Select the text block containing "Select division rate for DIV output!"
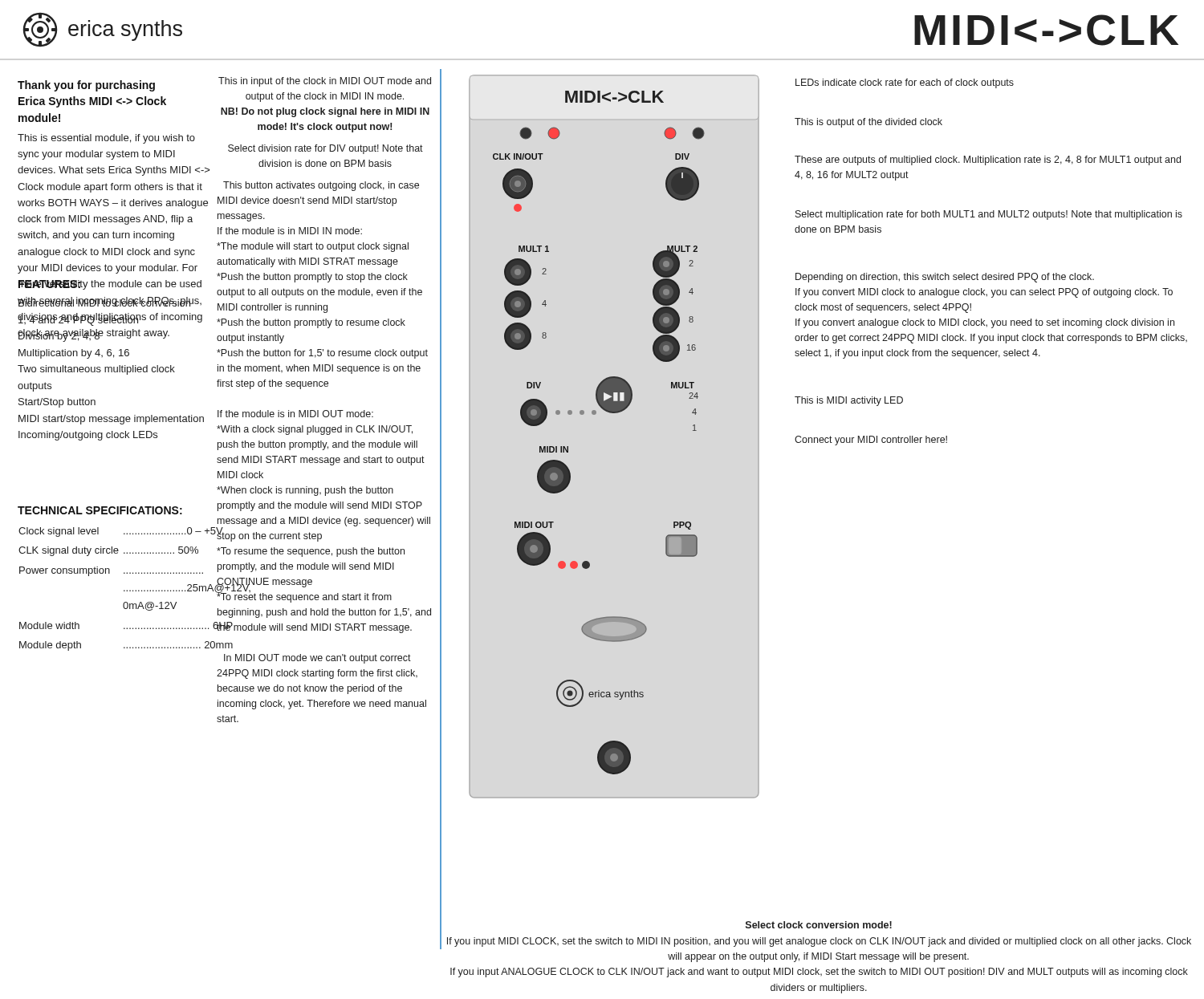The image size is (1204, 999). click(325, 156)
